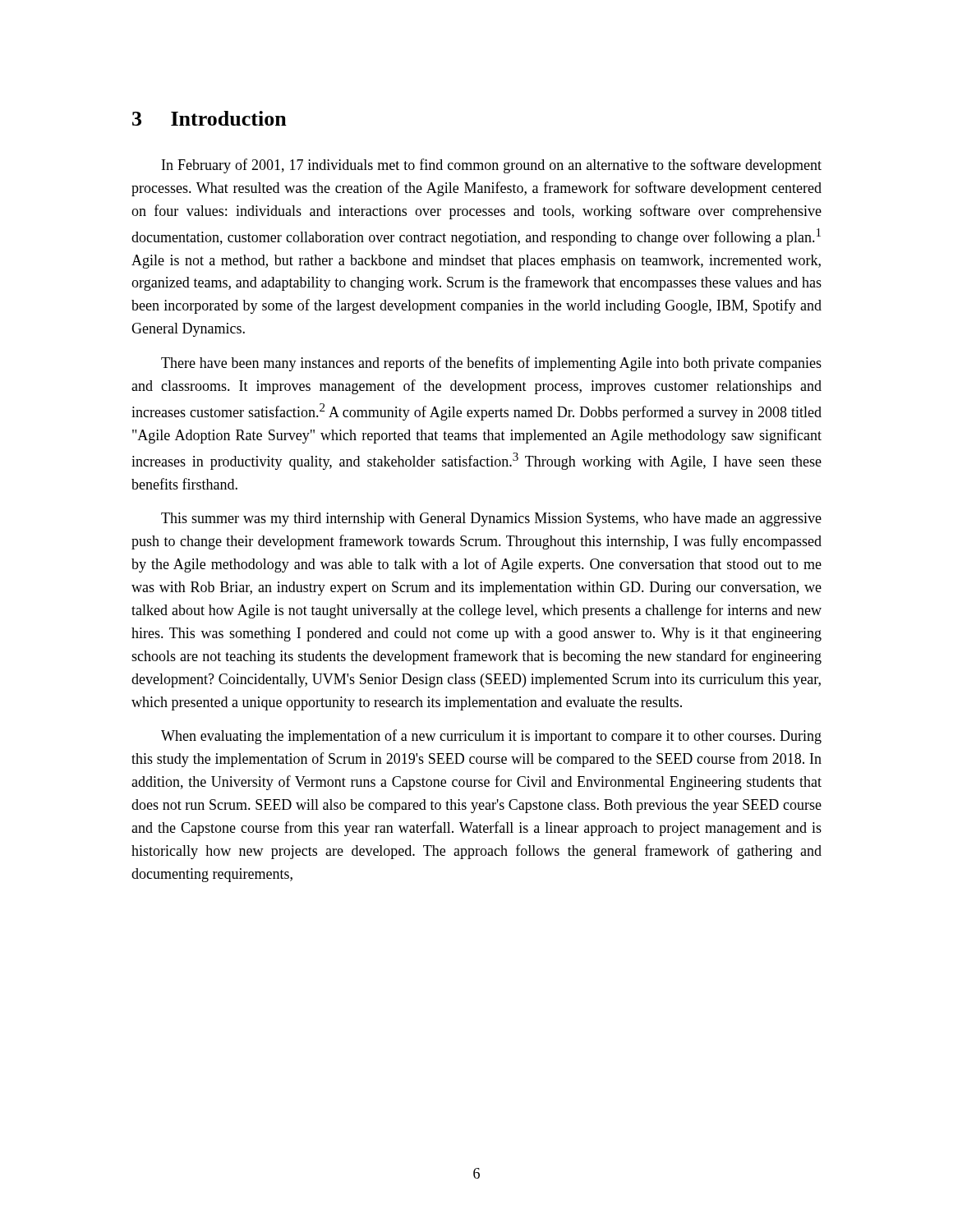Screen dimensions: 1232x953
Task: Point to the region starting "3 Introduction"
Action: [209, 119]
